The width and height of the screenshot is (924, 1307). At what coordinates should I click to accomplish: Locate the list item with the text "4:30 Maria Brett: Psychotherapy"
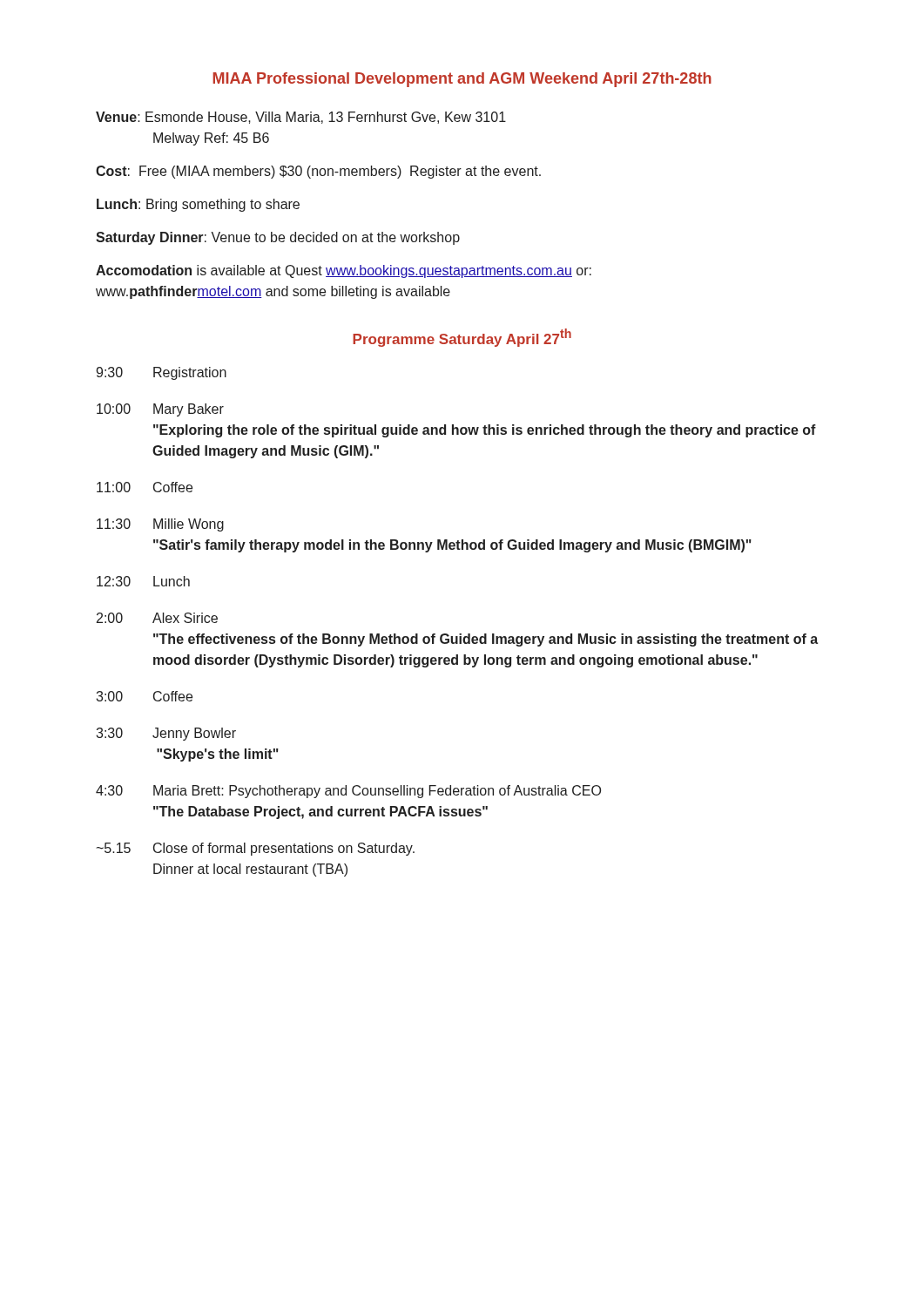pos(462,801)
